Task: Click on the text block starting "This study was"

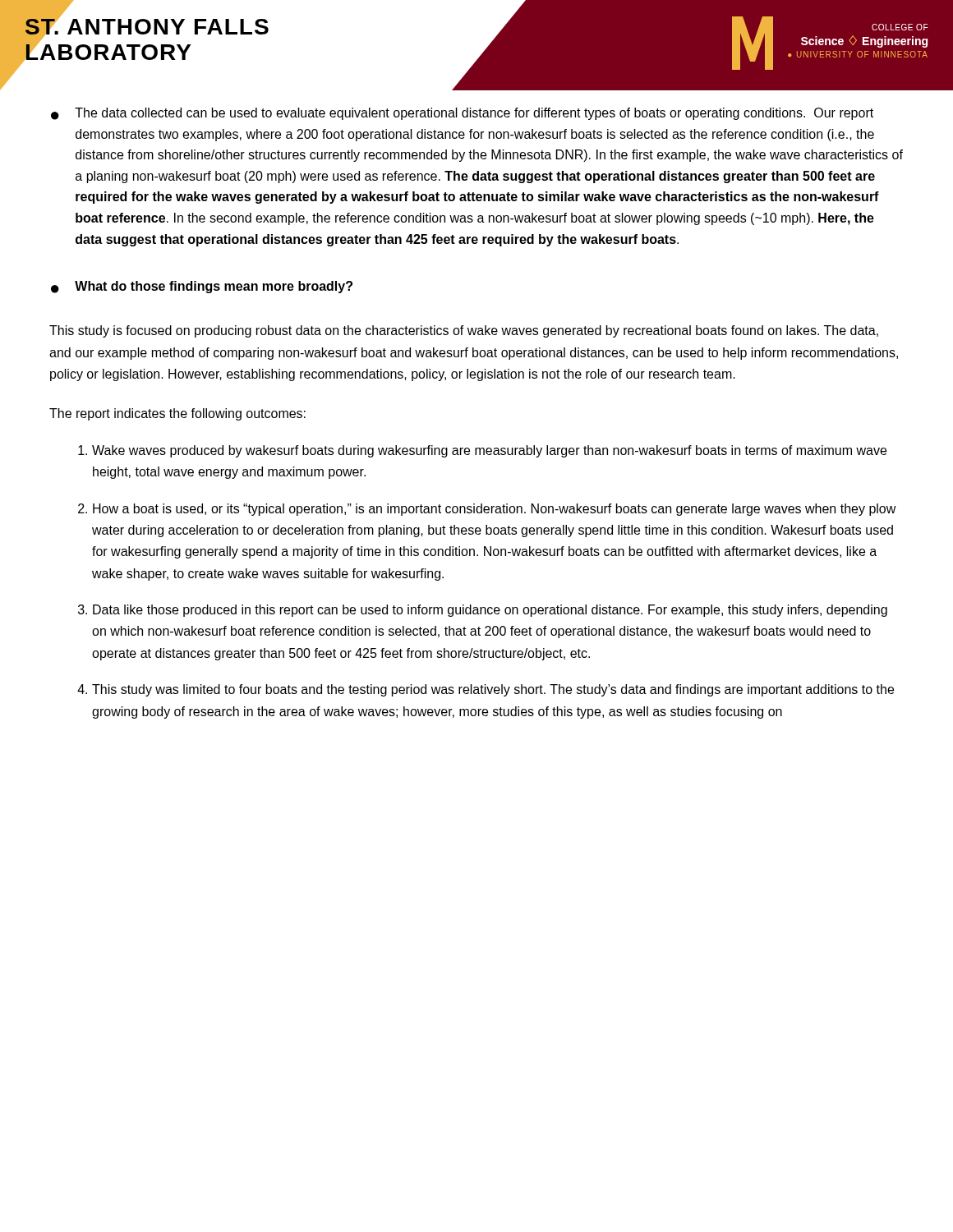Action: 493,701
